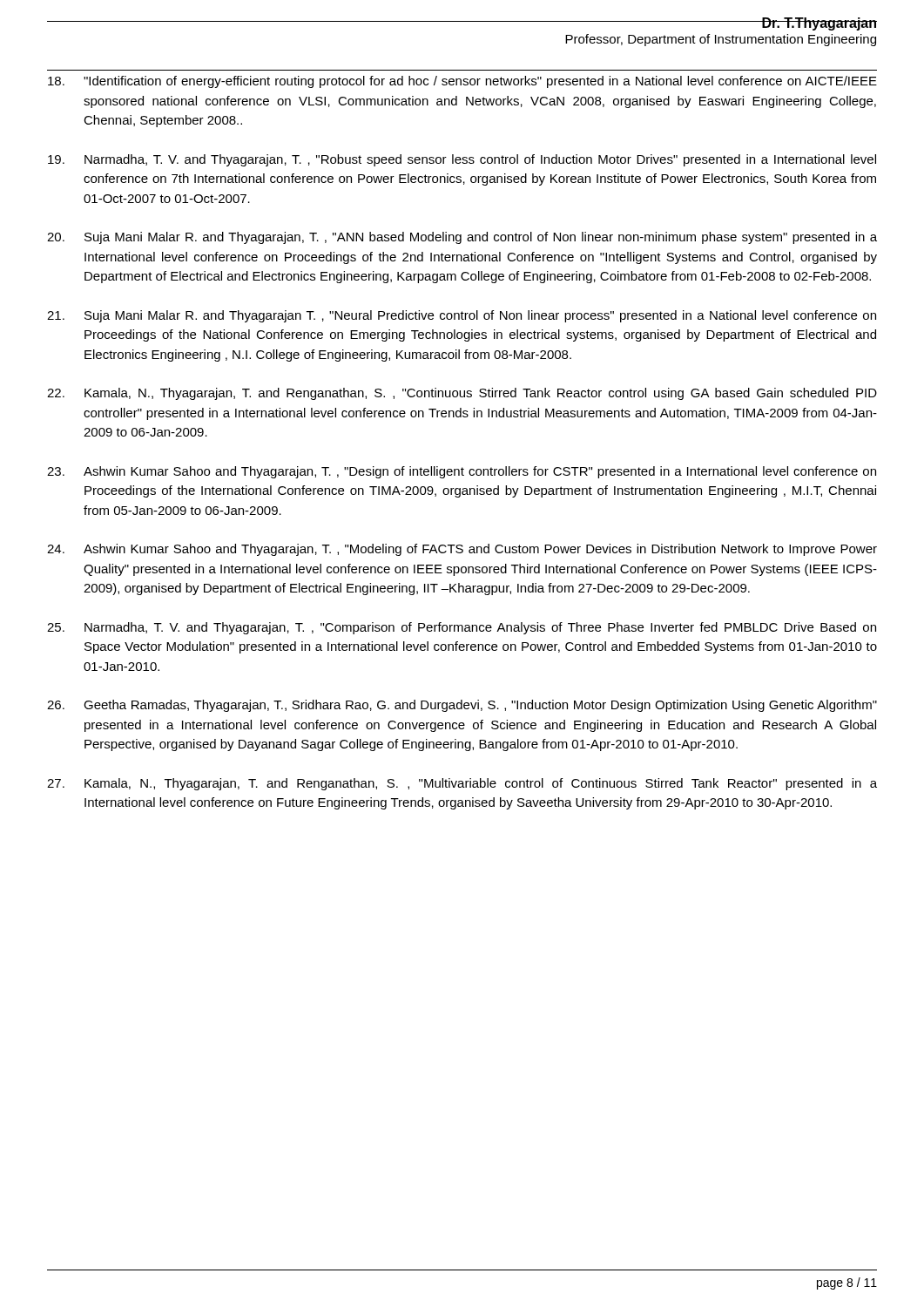The height and width of the screenshot is (1307, 924).
Task: Locate the region starting "26. Geetha Ramadas, Thyagarajan, T., Sridhara Rao, G."
Action: point(462,725)
